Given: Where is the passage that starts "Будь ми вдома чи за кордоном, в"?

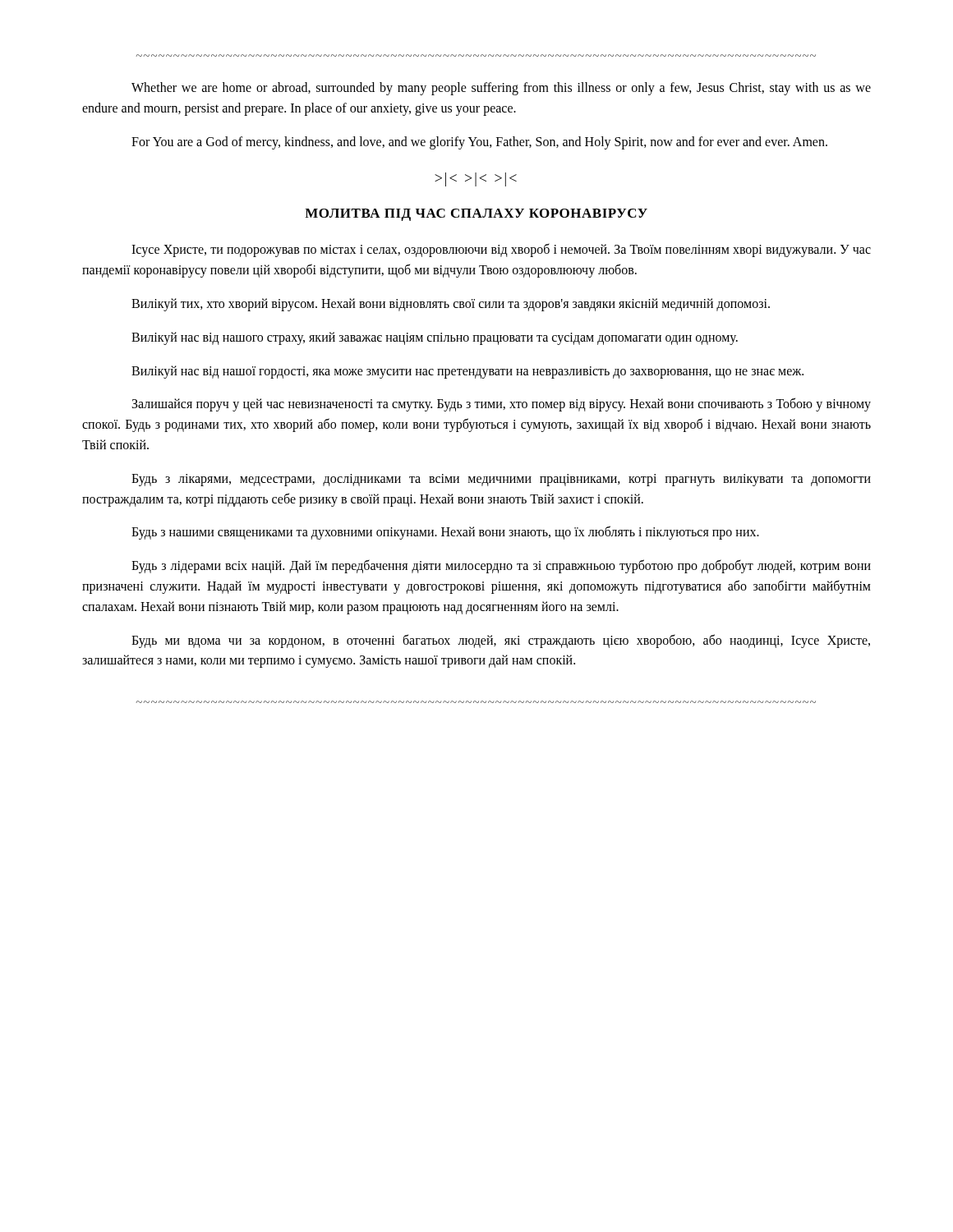Looking at the screenshot, I should point(476,650).
